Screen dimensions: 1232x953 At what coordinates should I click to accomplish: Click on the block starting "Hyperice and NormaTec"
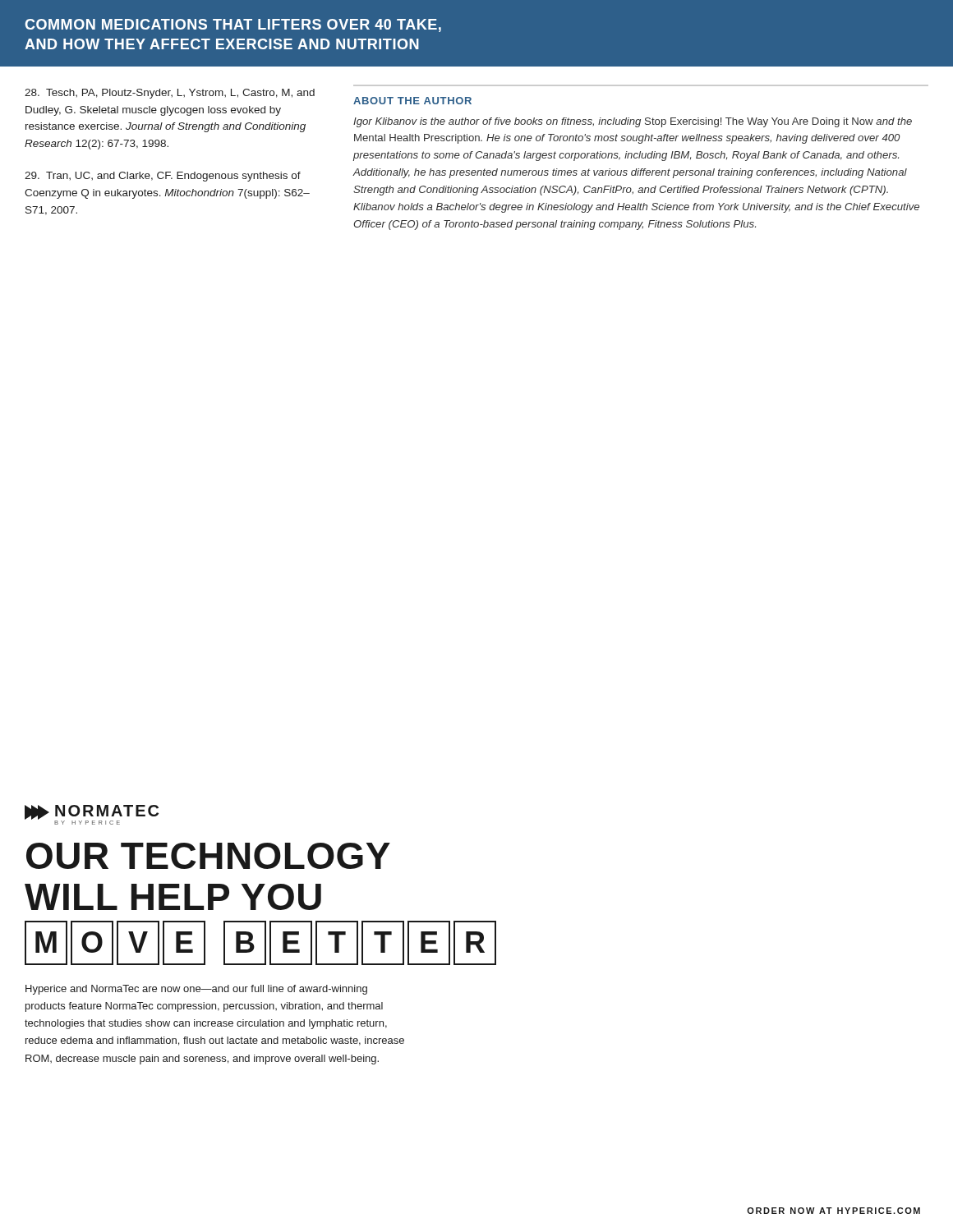click(215, 1023)
